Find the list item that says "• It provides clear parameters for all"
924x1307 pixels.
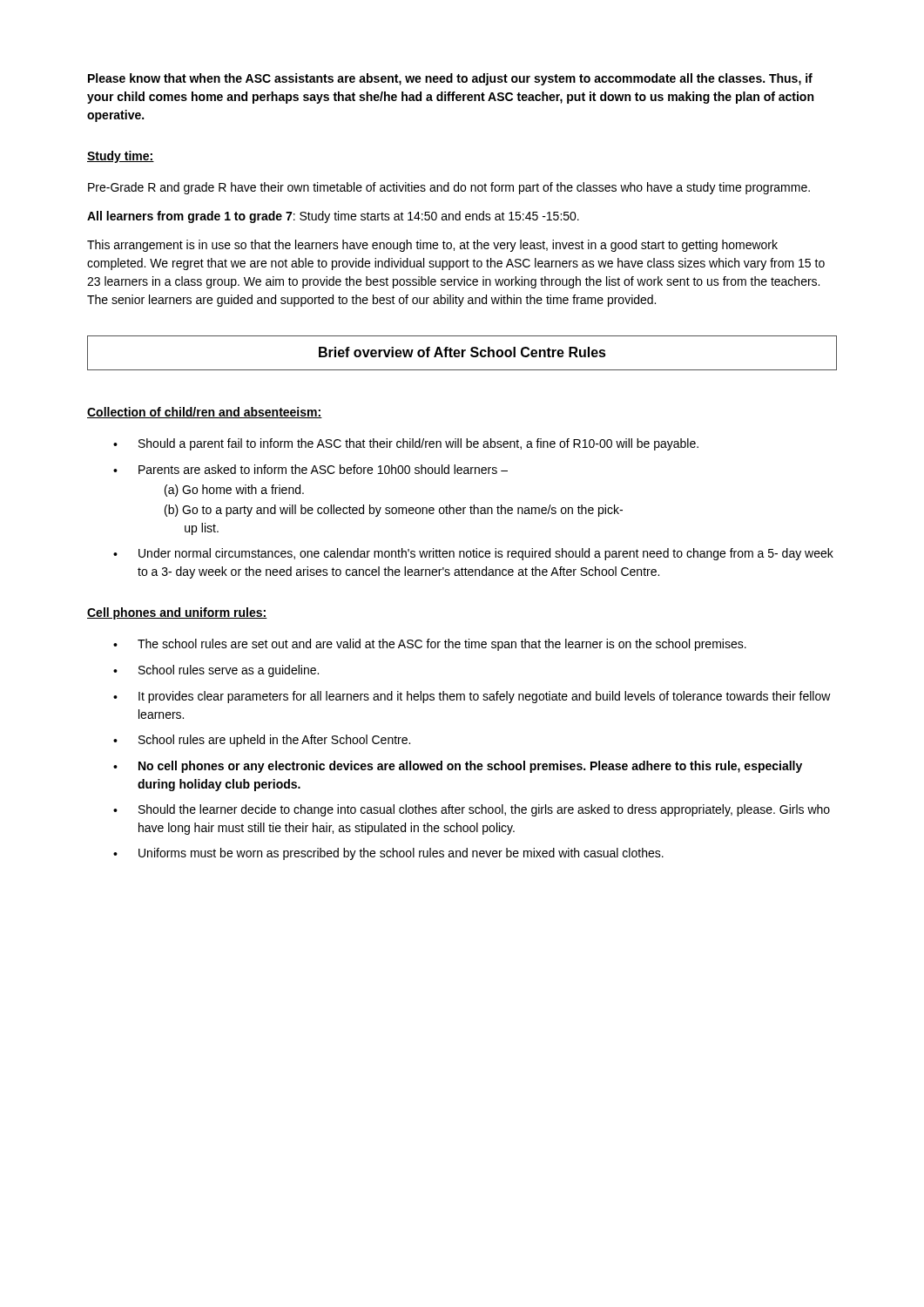(475, 706)
